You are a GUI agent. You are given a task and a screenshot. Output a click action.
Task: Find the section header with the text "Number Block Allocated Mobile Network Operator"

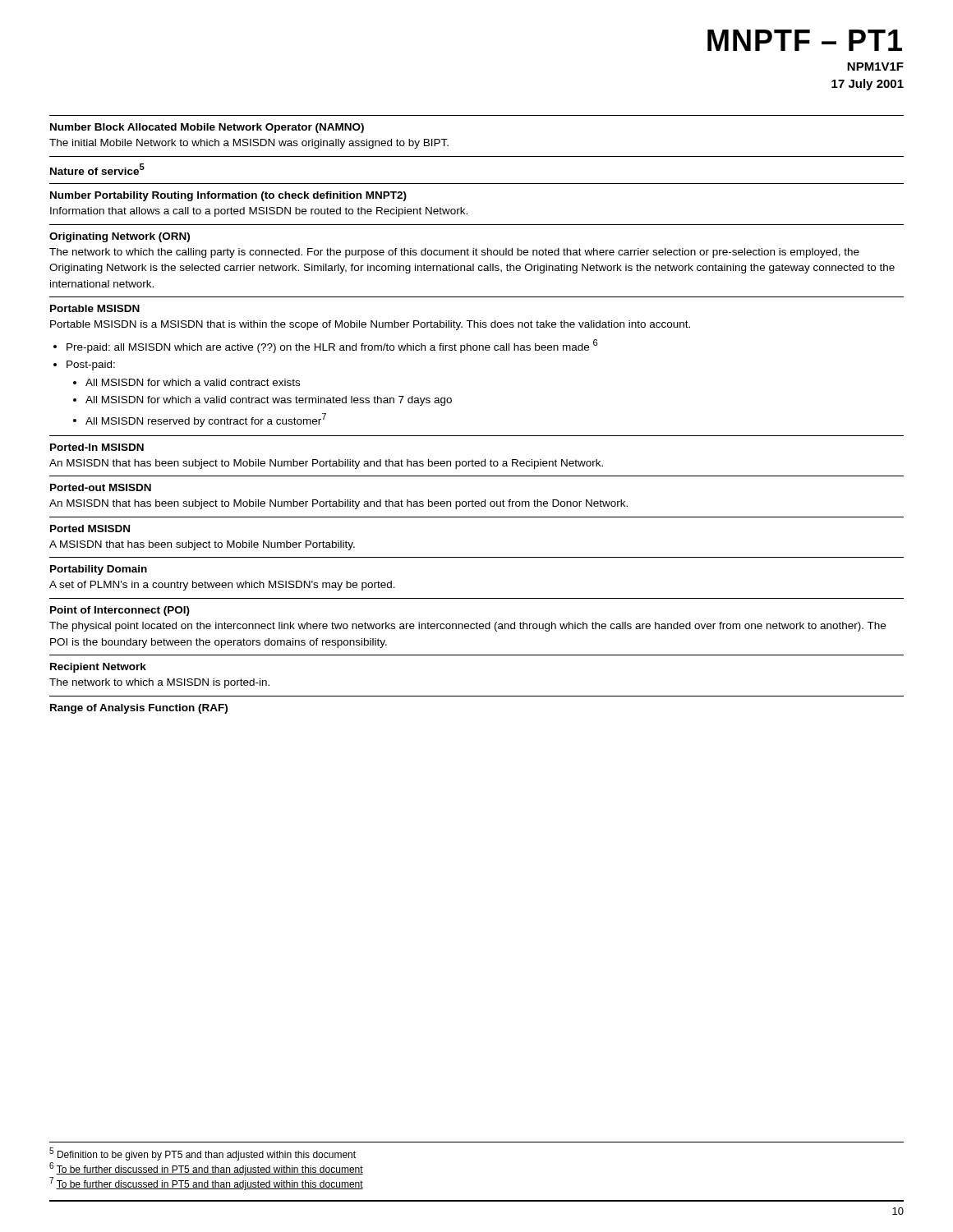pos(207,128)
